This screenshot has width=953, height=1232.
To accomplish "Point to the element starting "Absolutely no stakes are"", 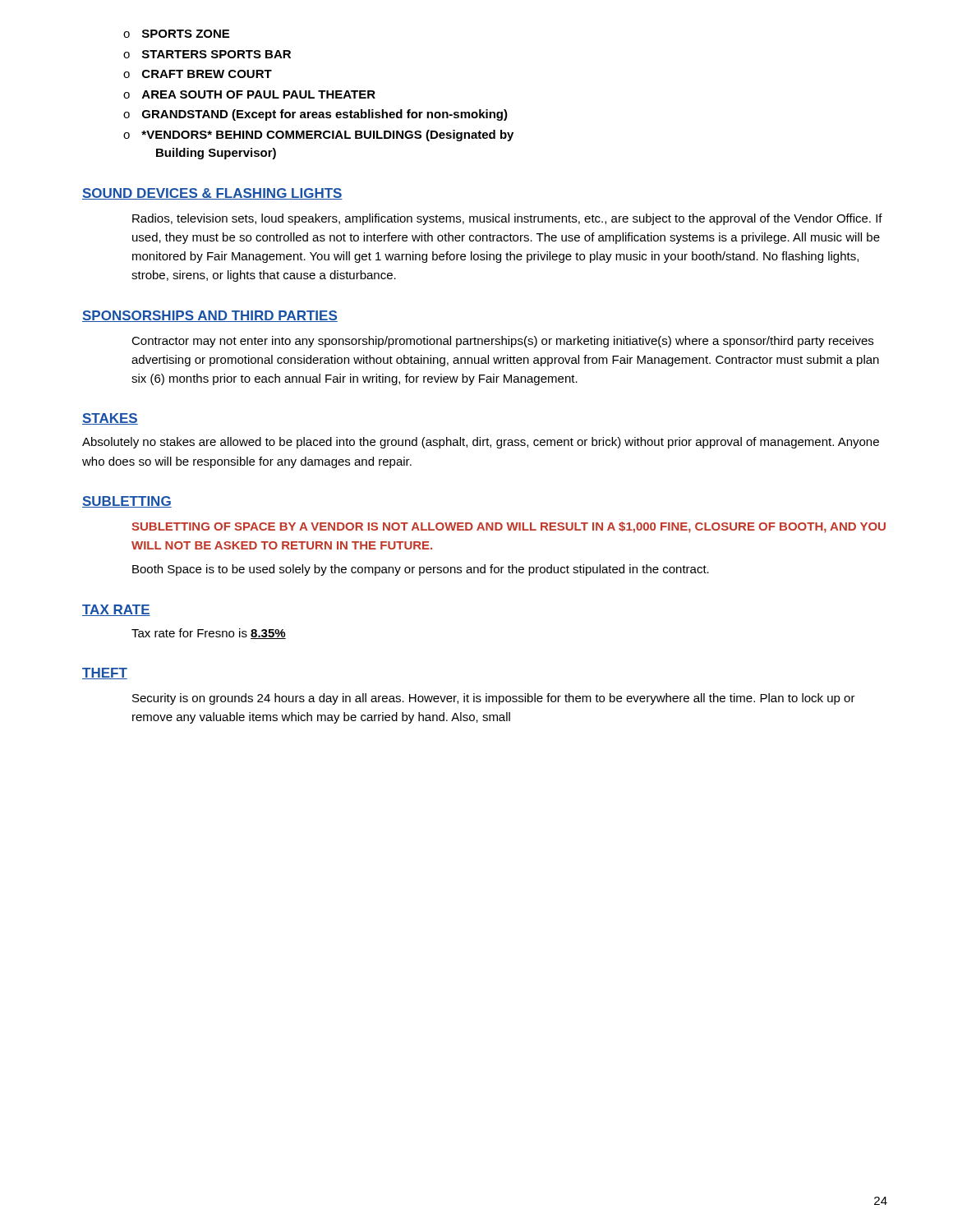I will 481,451.
